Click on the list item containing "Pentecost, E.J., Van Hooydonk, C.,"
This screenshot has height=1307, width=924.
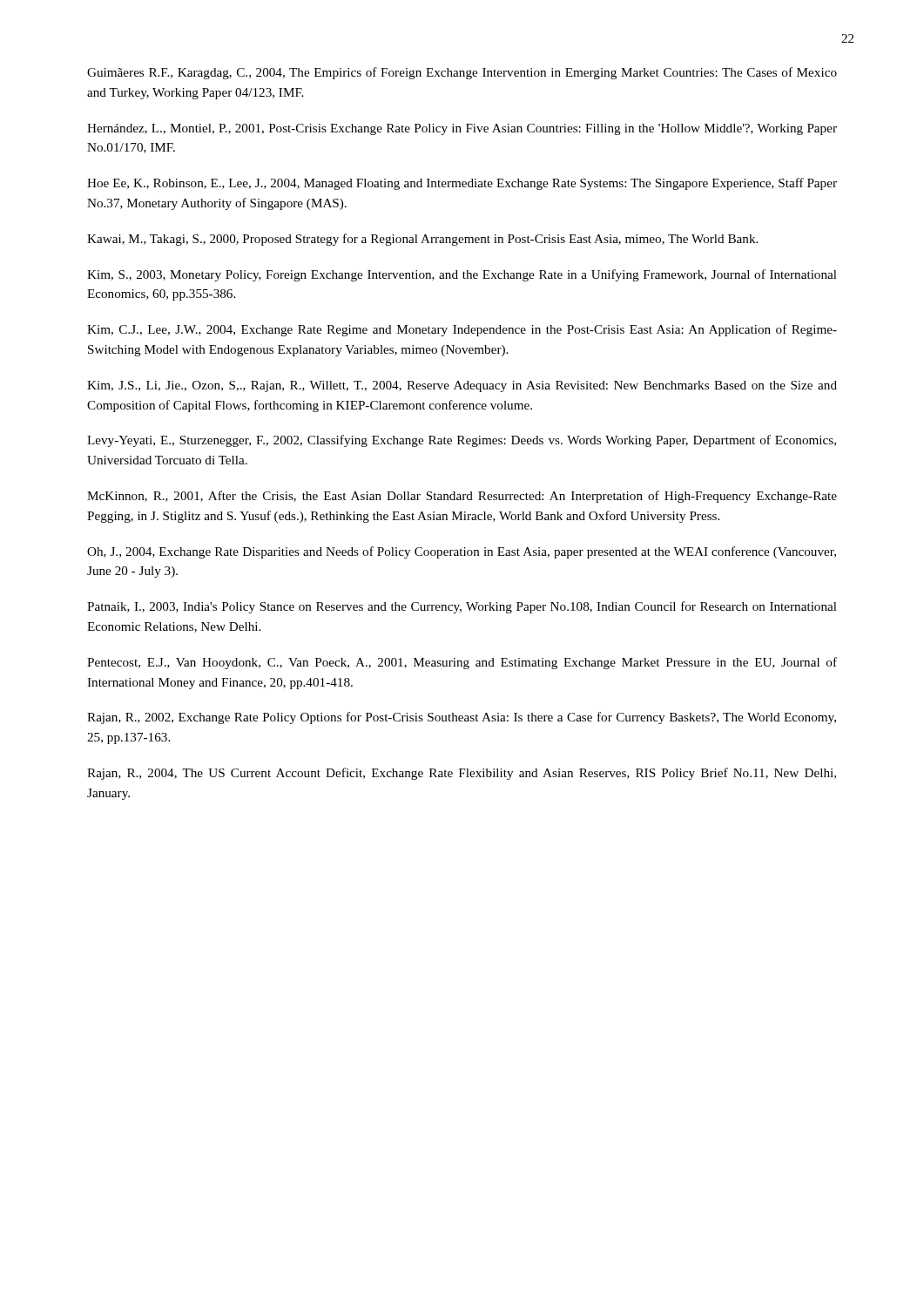(462, 671)
